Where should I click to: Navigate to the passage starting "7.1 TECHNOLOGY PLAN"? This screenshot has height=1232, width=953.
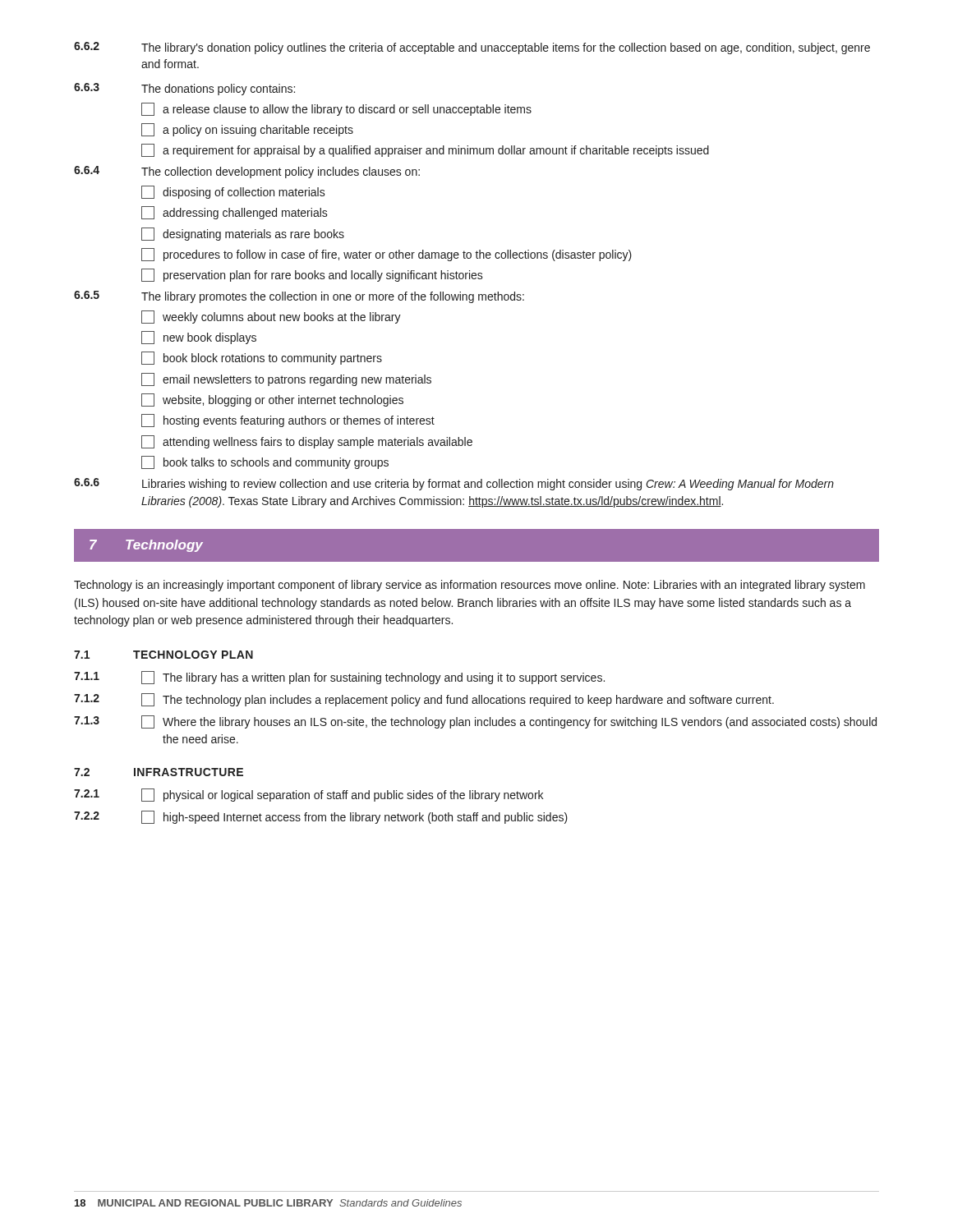pos(164,654)
